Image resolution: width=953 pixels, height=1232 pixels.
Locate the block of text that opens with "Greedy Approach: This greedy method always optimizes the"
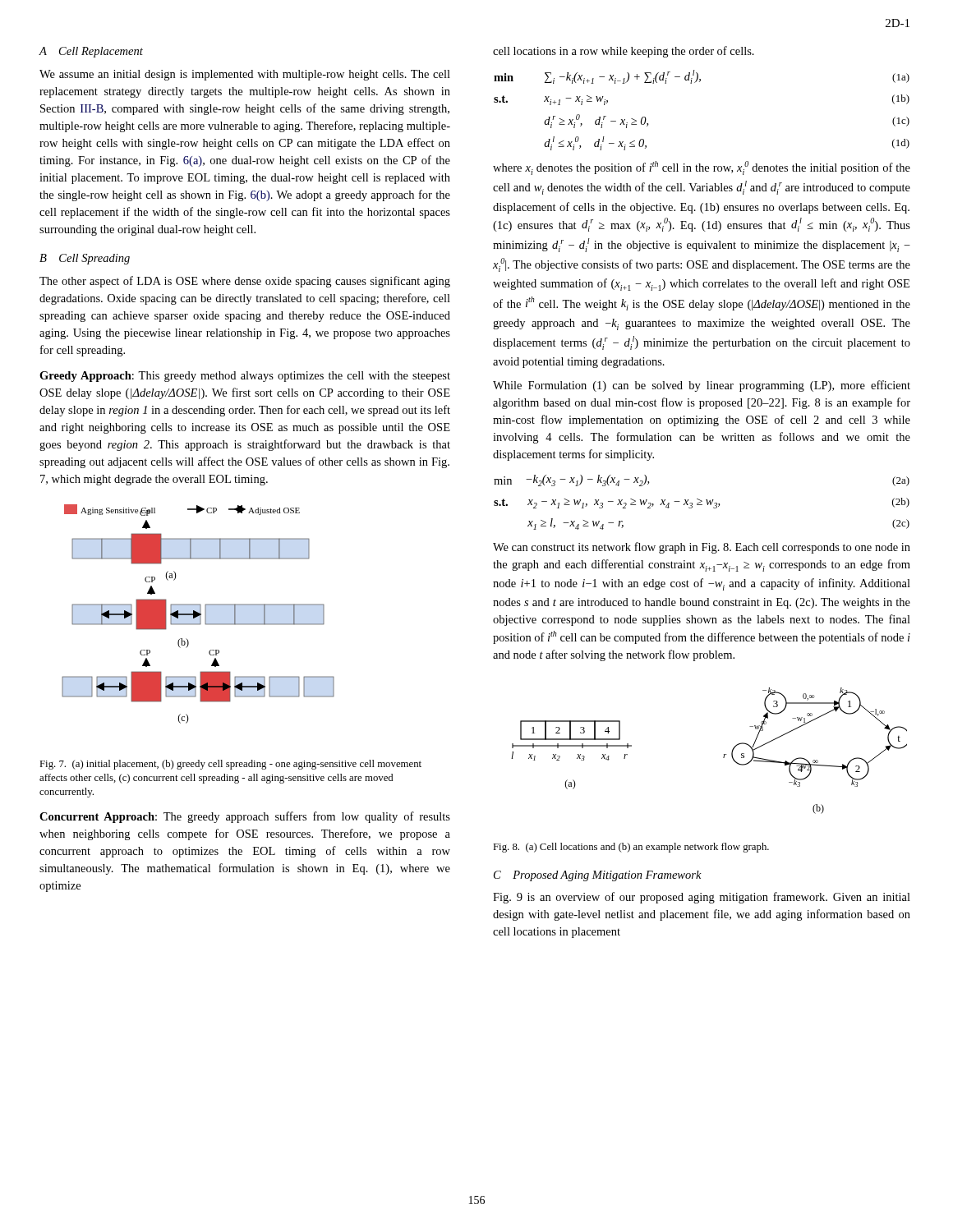pyautogui.click(x=245, y=427)
